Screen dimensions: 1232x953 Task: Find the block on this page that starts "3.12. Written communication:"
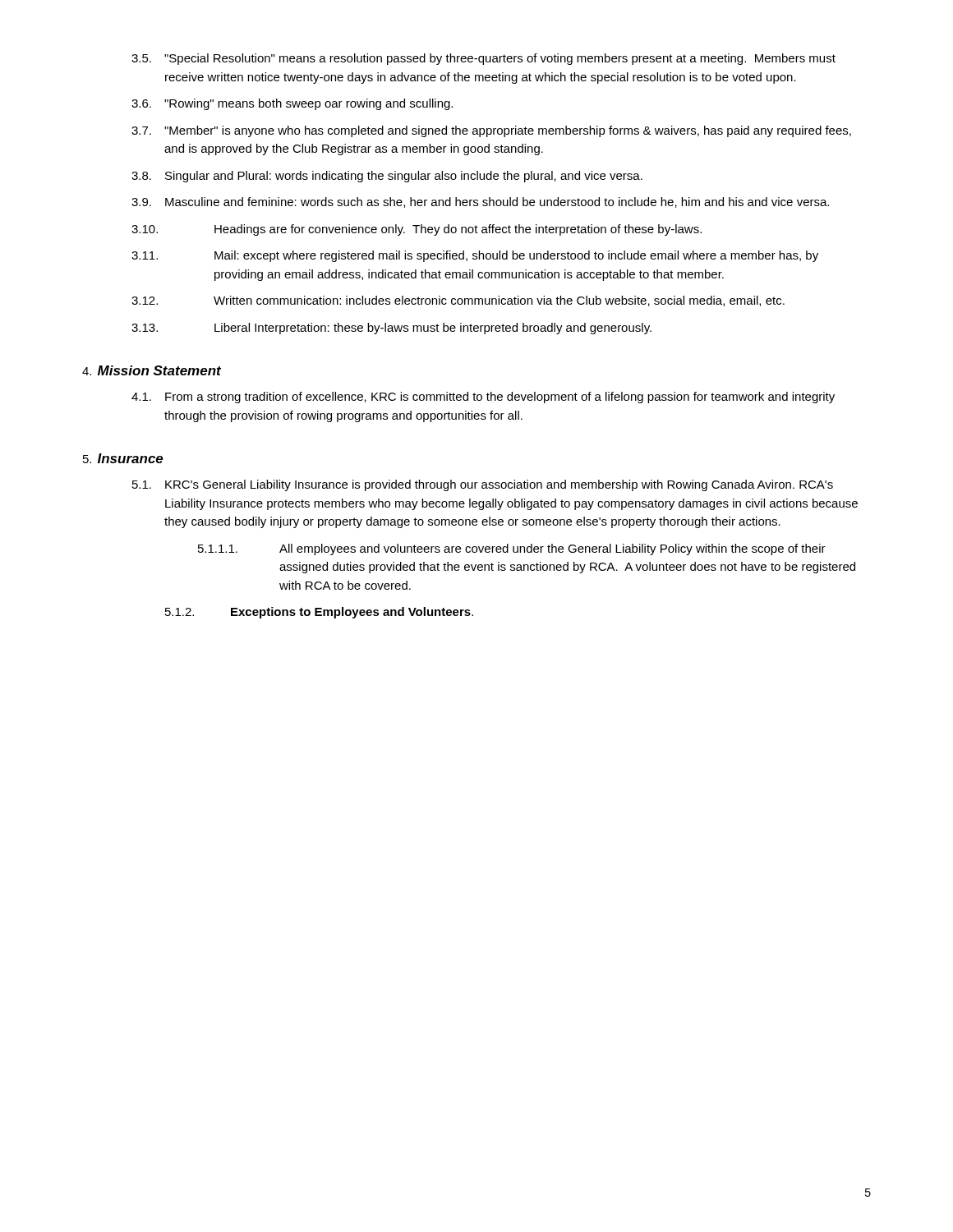point(501,301)
